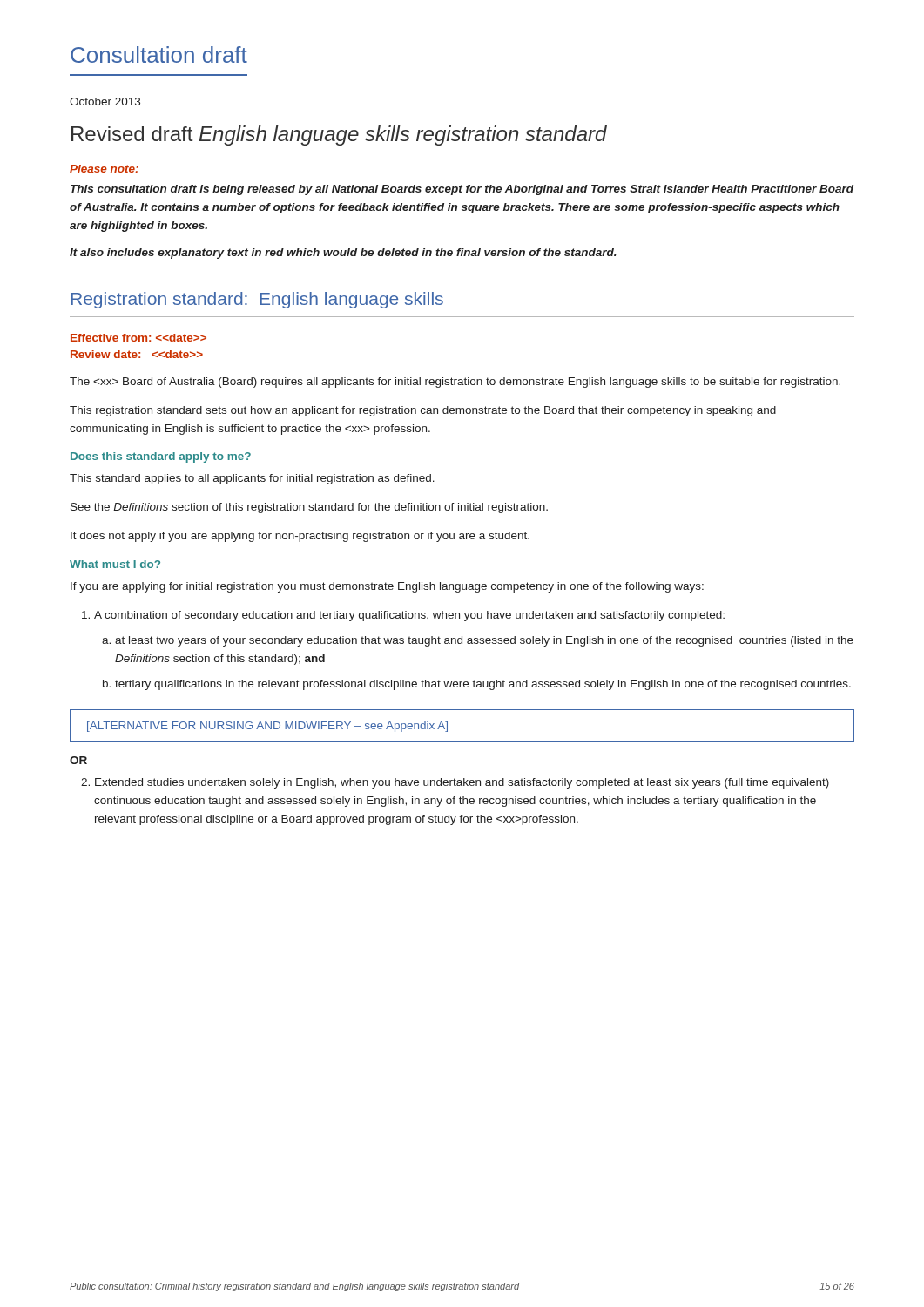
Task: Find the text block that reads "This registration standard sets out how an"
Action: coord(423,419)
